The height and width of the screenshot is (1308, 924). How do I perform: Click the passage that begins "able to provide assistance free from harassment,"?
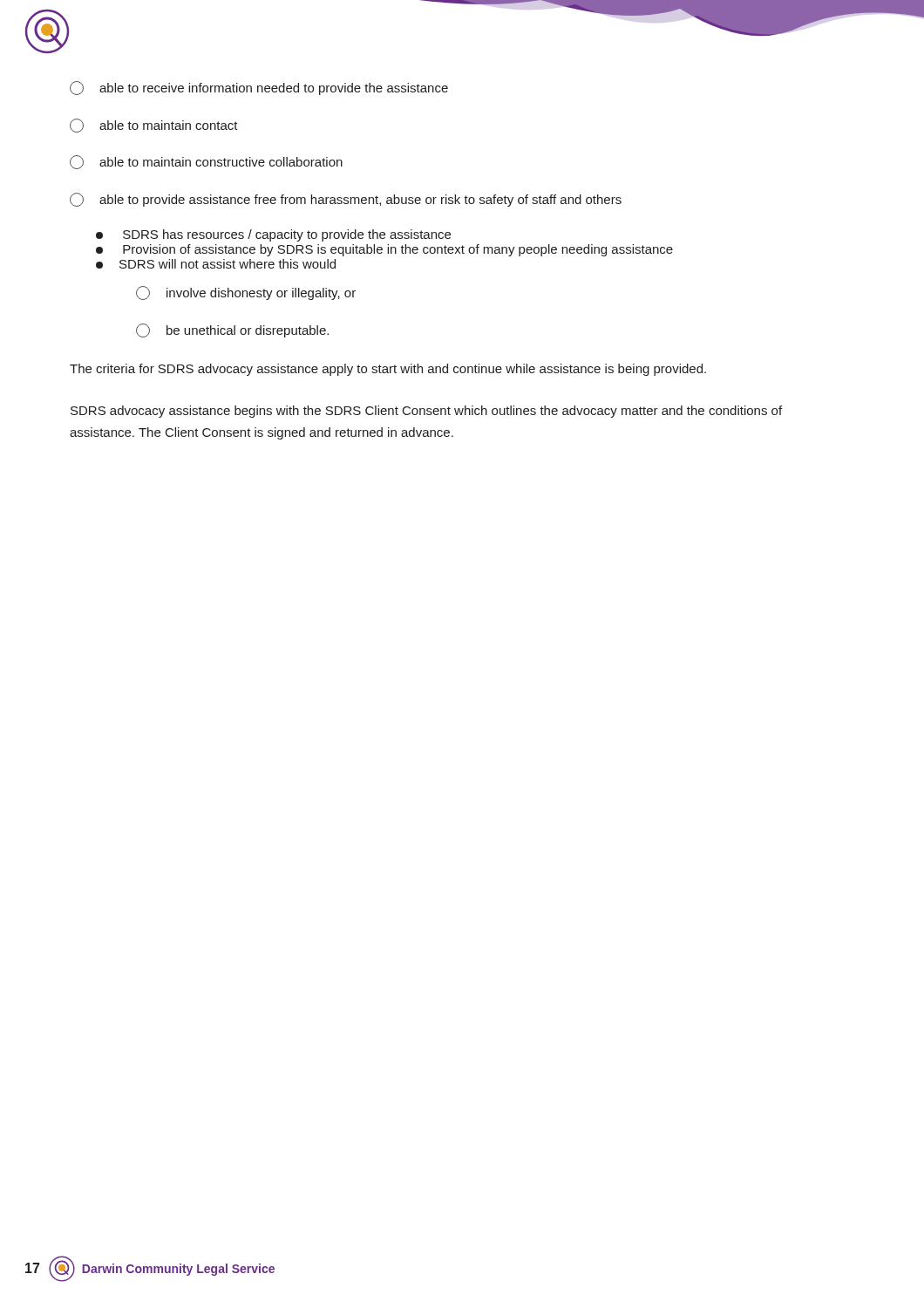pyautogui.click(x=445, y=199)
